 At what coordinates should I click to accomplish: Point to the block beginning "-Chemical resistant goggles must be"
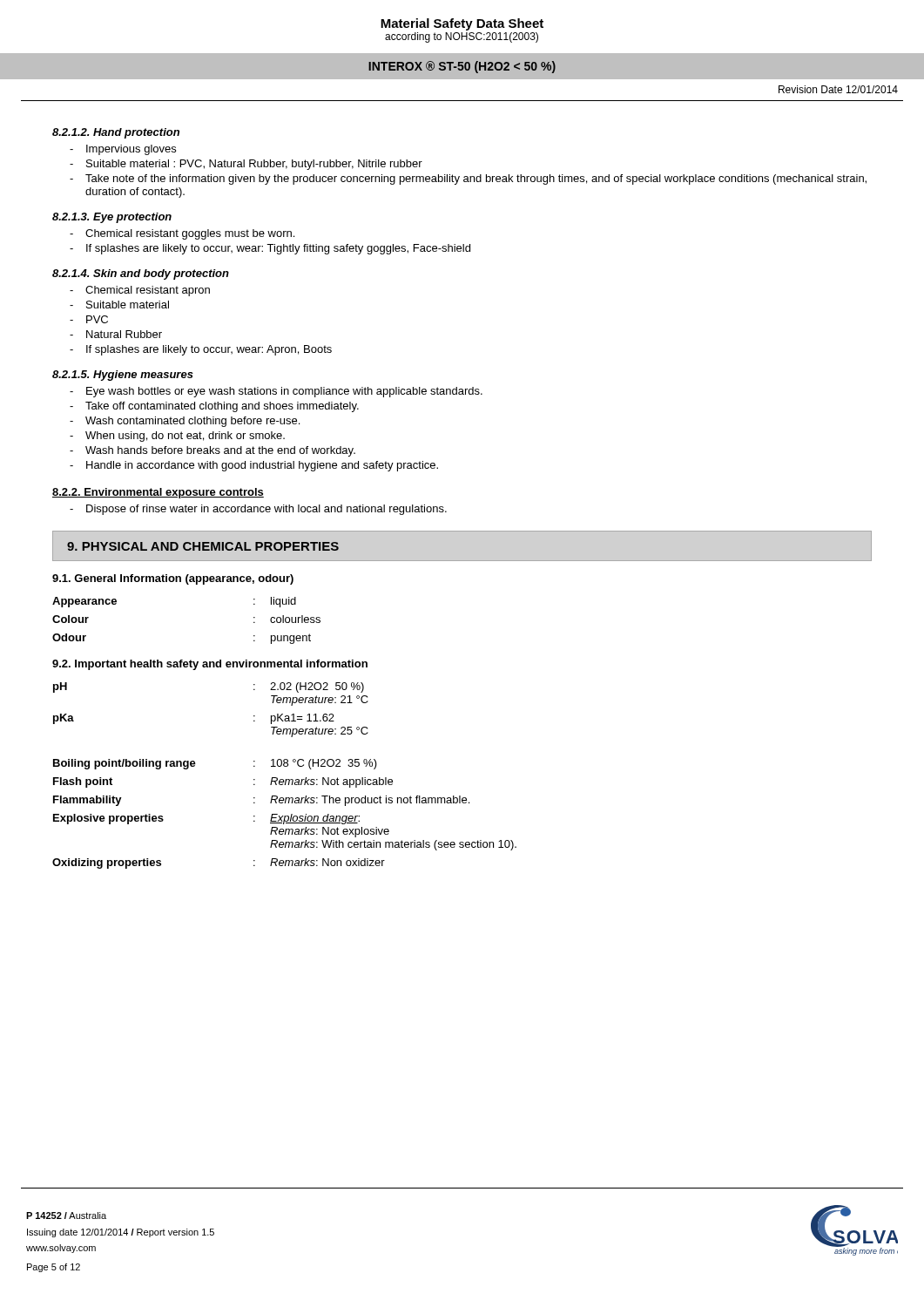[x=183, y=233]
